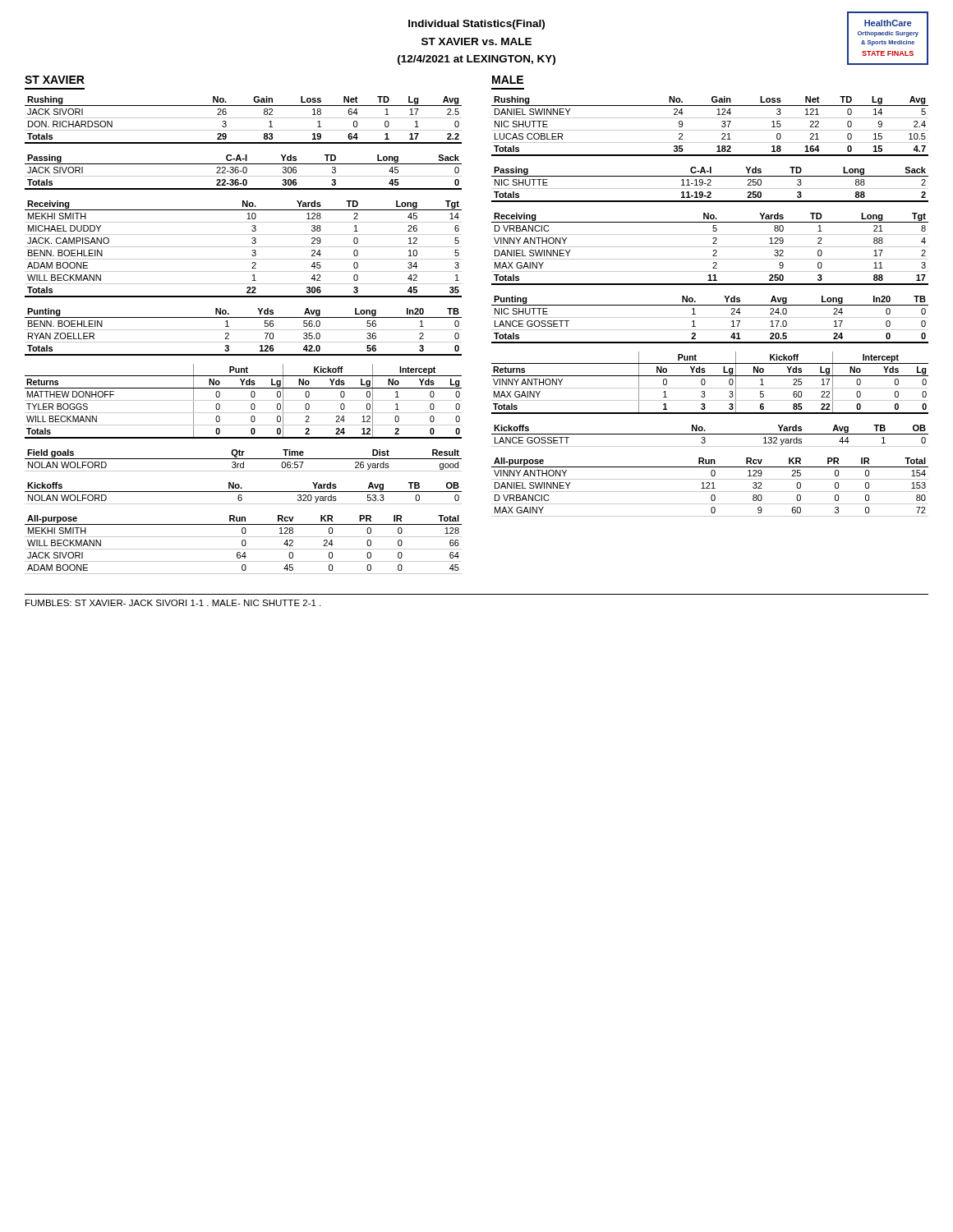953x1232 pixels.
Task: Click on the table containing "320 yards"
Action: pos(243,492)
